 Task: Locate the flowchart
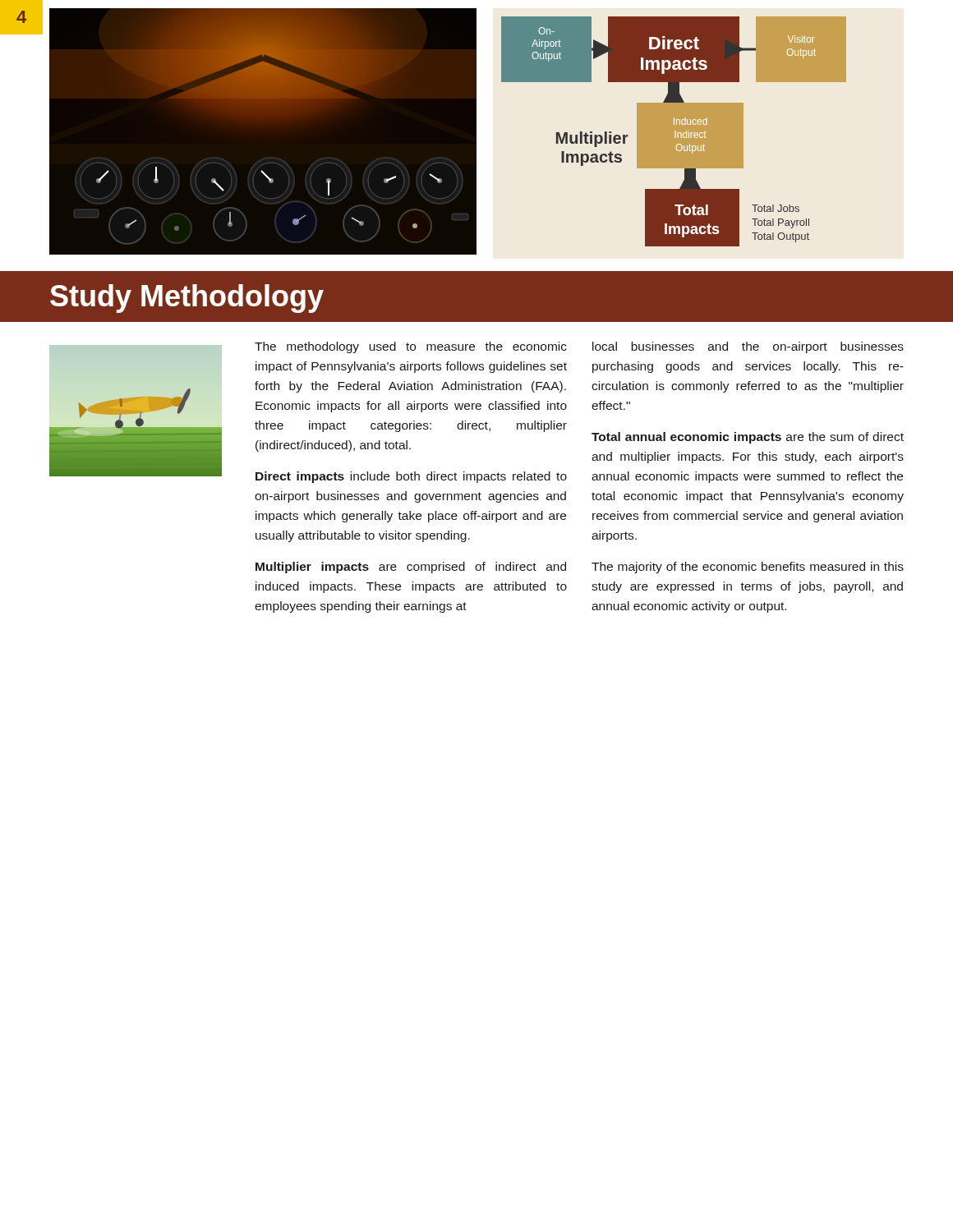(x=715, y=133)
